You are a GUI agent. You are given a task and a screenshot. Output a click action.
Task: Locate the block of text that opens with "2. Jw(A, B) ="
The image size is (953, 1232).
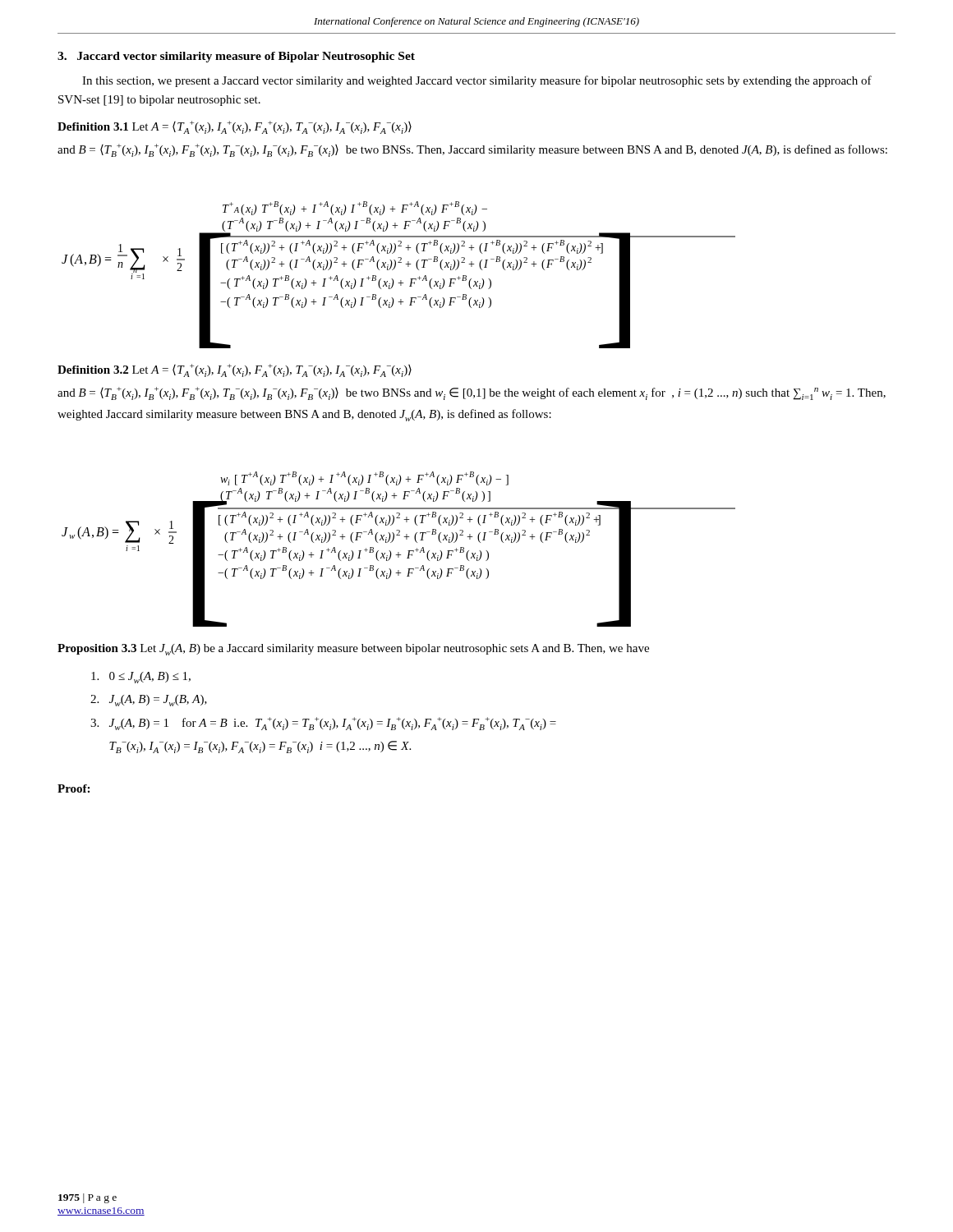click(x=149, y=700)
